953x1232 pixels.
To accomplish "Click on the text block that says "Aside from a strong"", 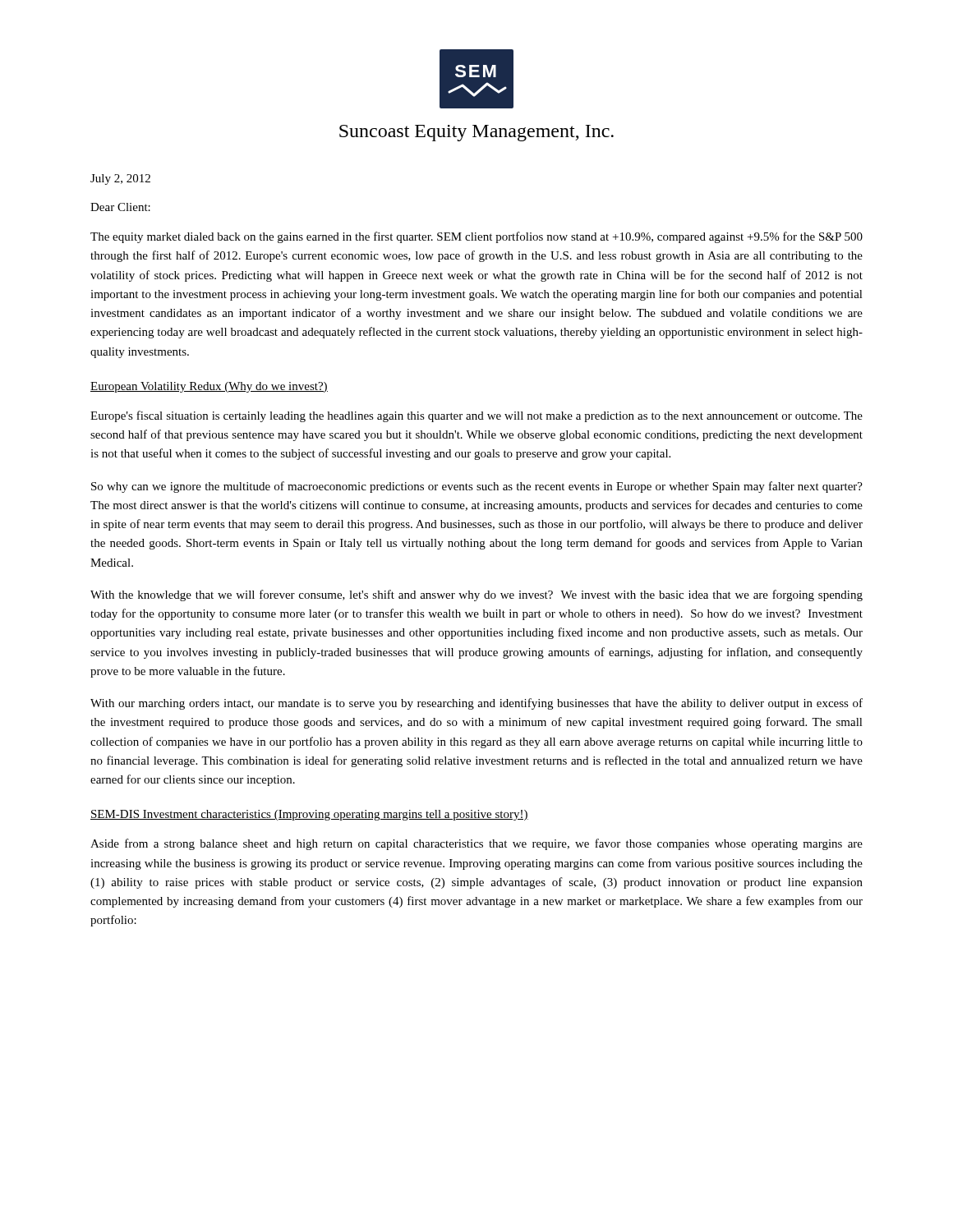I will tap(476, 882).
